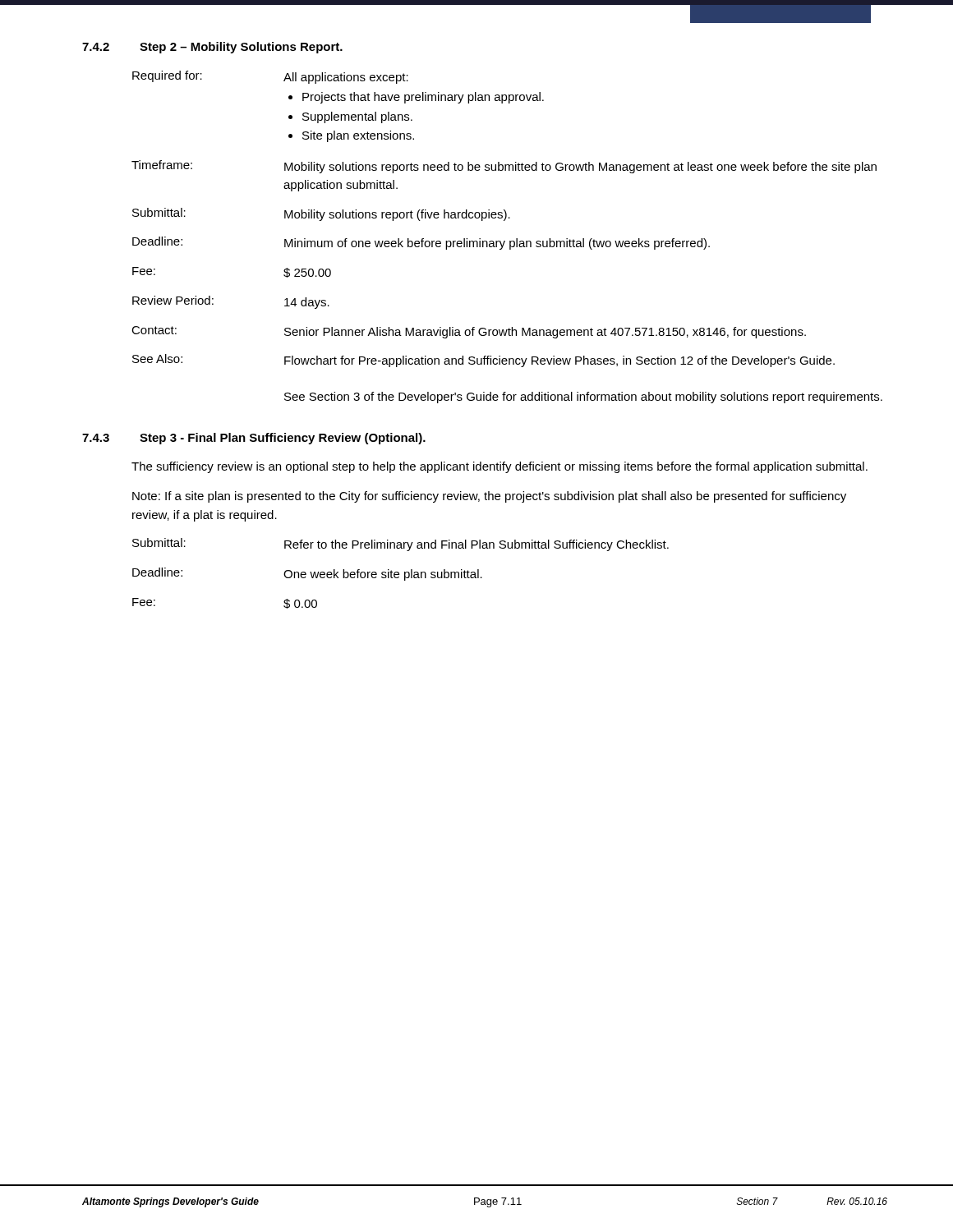
Task: Point to the text starting "Fee: $ 250.00"
Action: pyautogui.click(x=143, y=271)
